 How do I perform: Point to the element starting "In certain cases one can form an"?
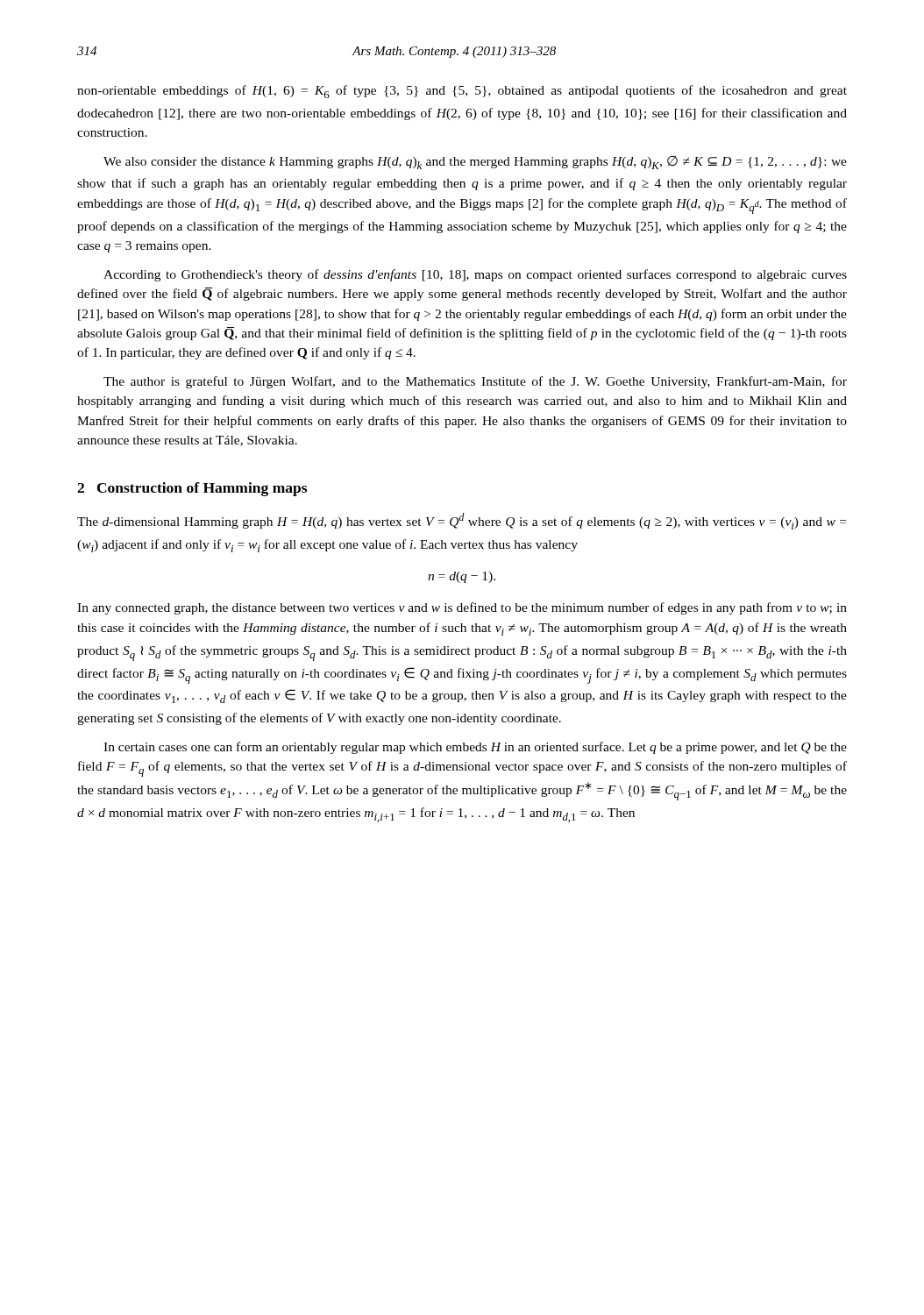click(462, 781)
